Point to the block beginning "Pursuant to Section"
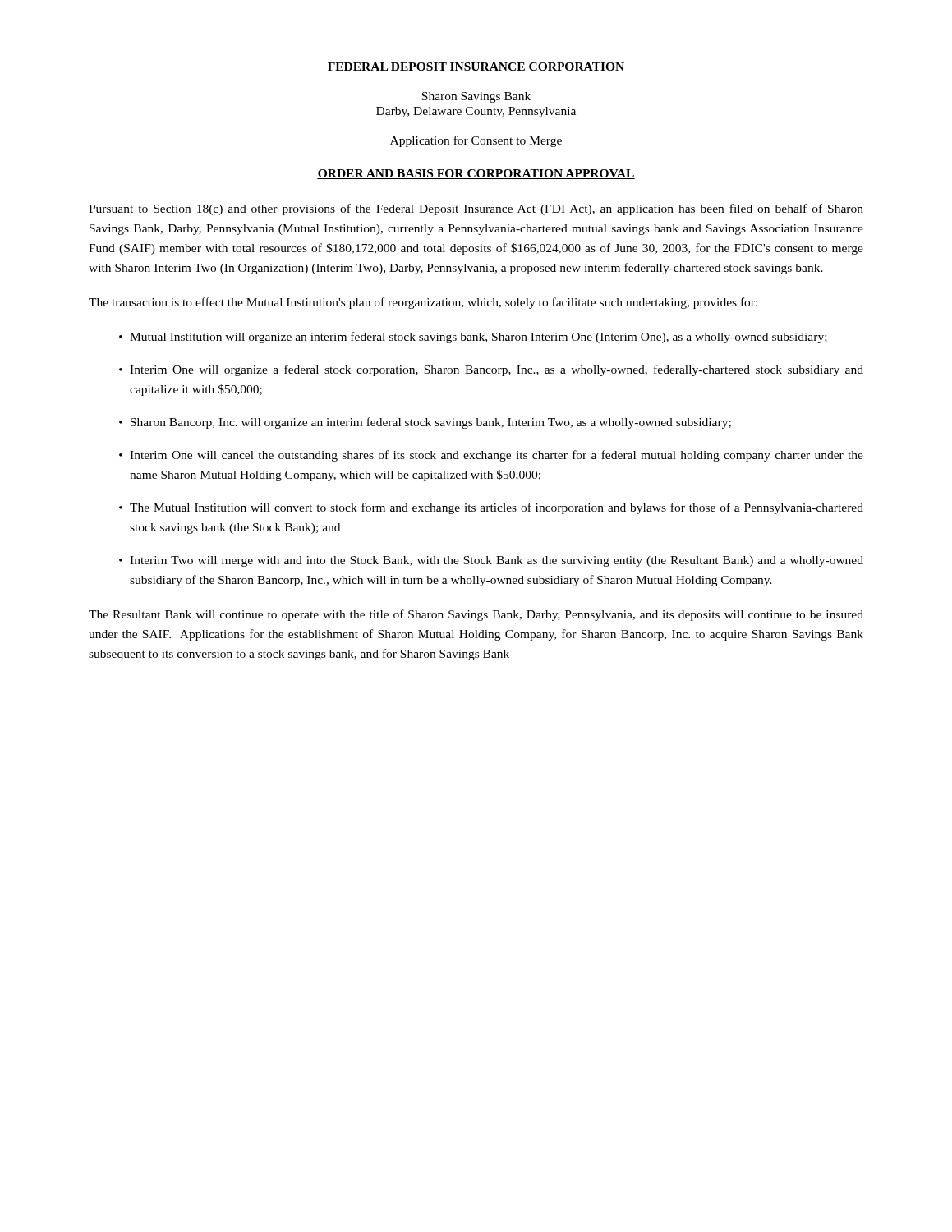 tap(476, 238)
